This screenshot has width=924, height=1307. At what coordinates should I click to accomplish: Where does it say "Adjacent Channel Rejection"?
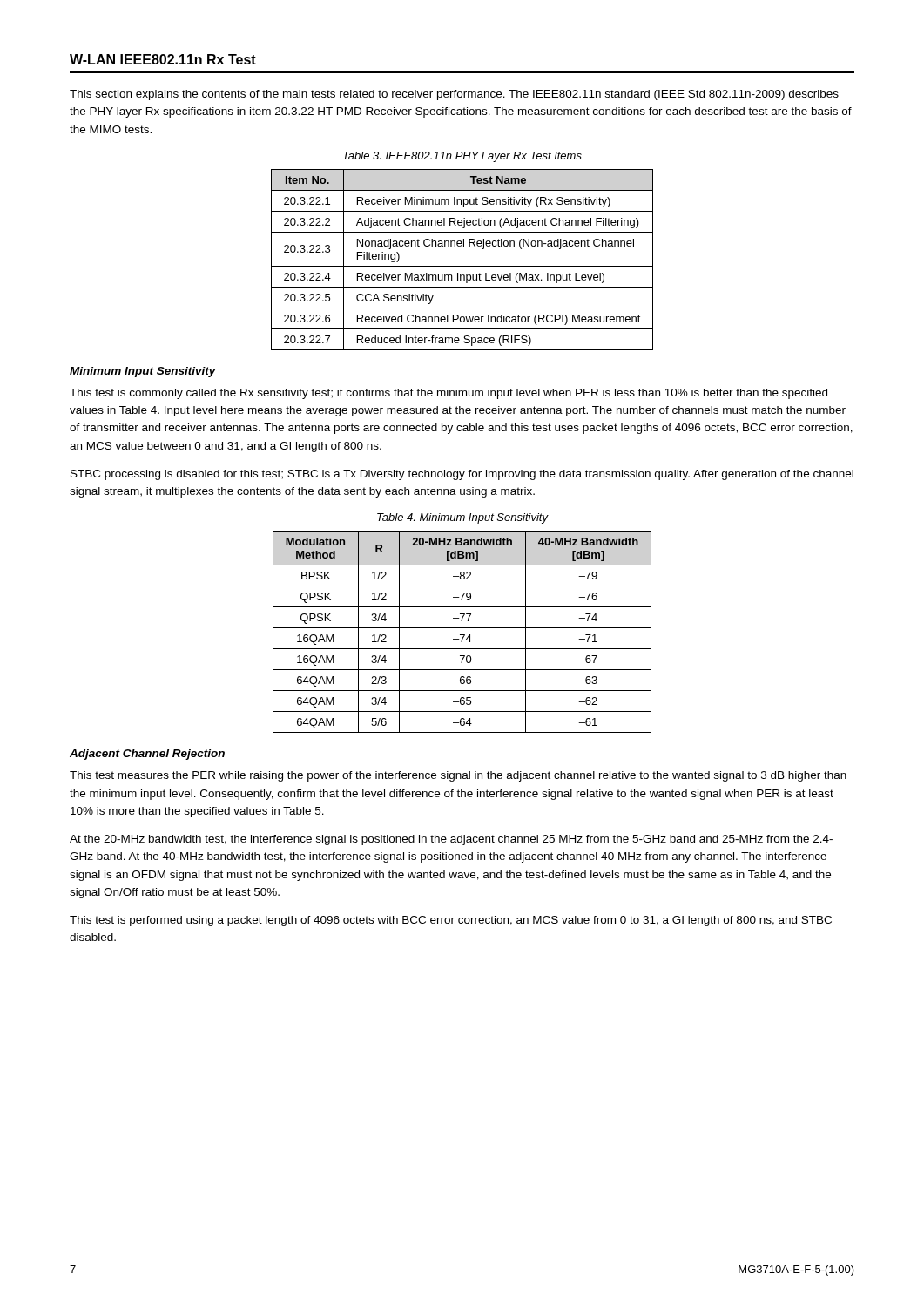coord(147,753)
